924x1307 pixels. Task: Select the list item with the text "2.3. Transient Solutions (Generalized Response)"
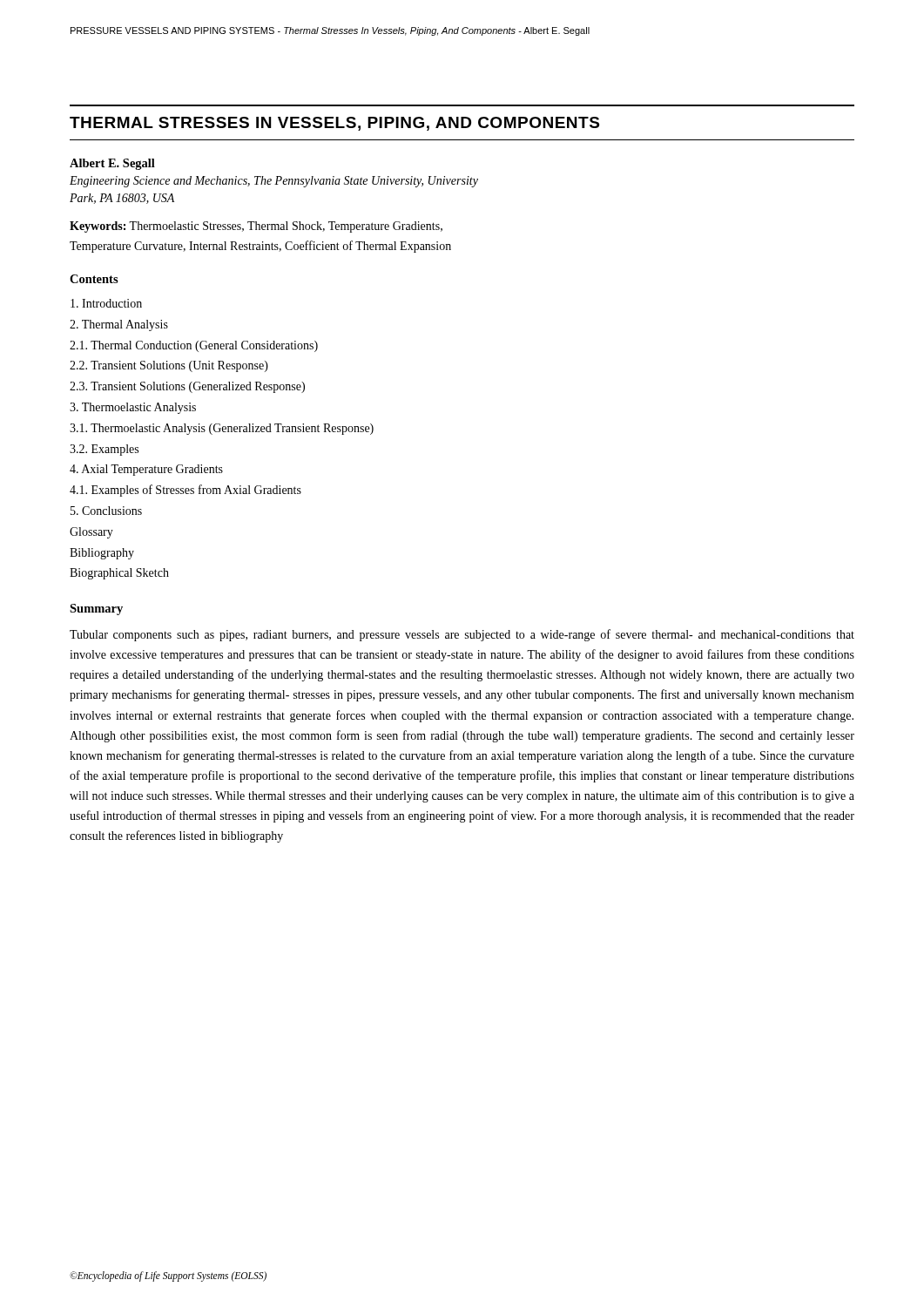(x=188, y=387)
